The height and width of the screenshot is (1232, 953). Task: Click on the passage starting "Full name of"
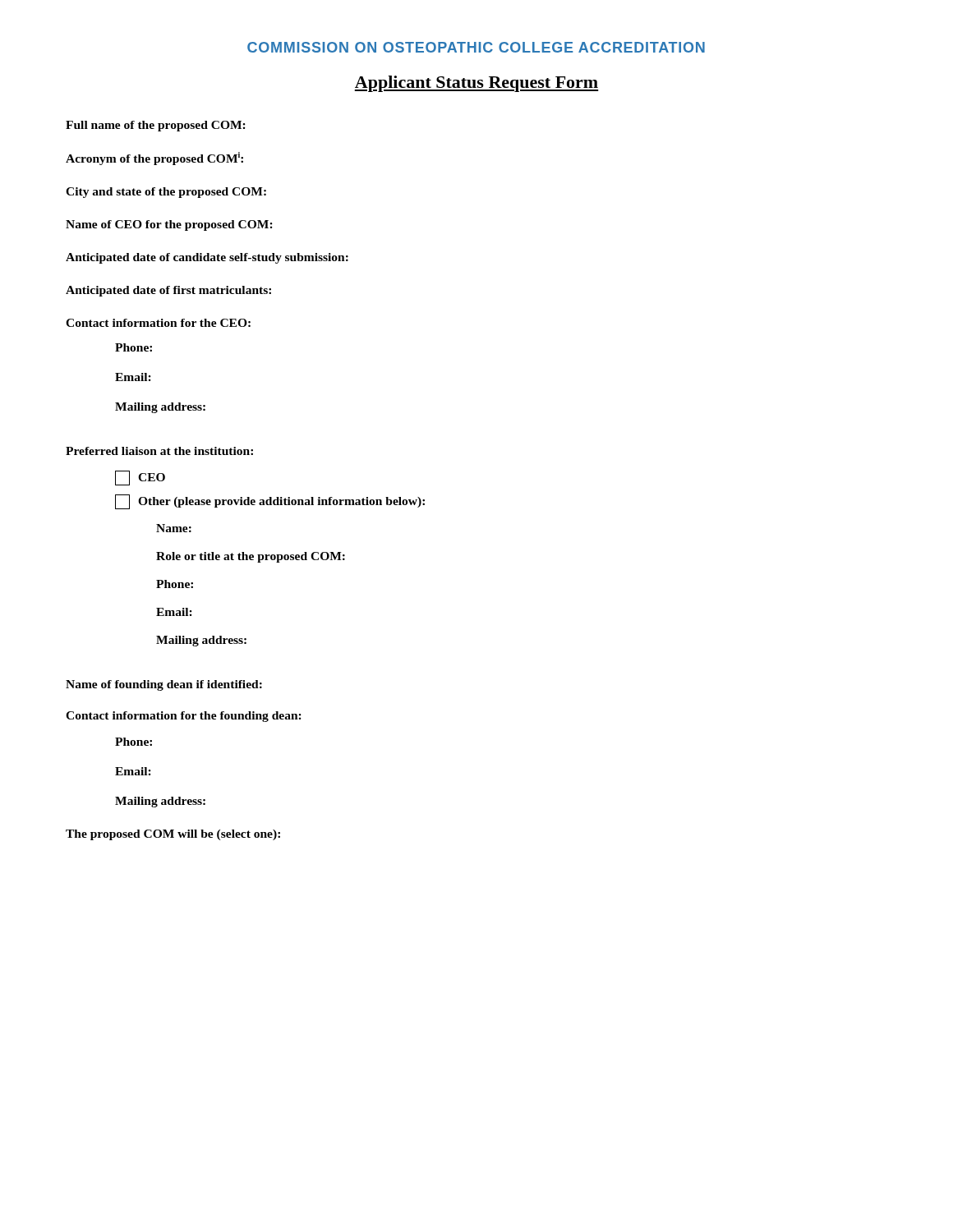[x=156, y=124]
